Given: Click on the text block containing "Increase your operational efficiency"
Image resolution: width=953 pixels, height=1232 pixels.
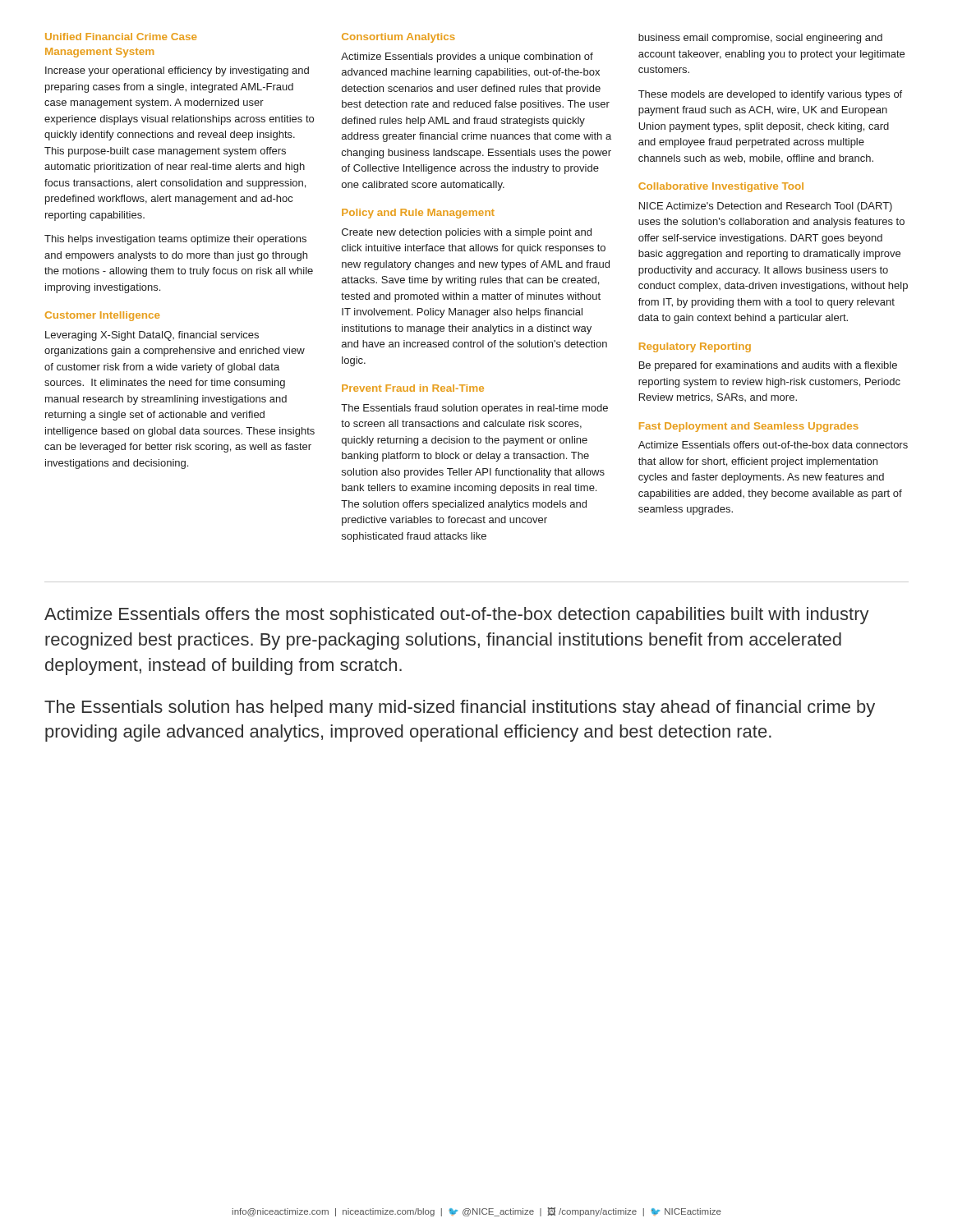Looking at the screenshot, I should click(x=179, y=142).
